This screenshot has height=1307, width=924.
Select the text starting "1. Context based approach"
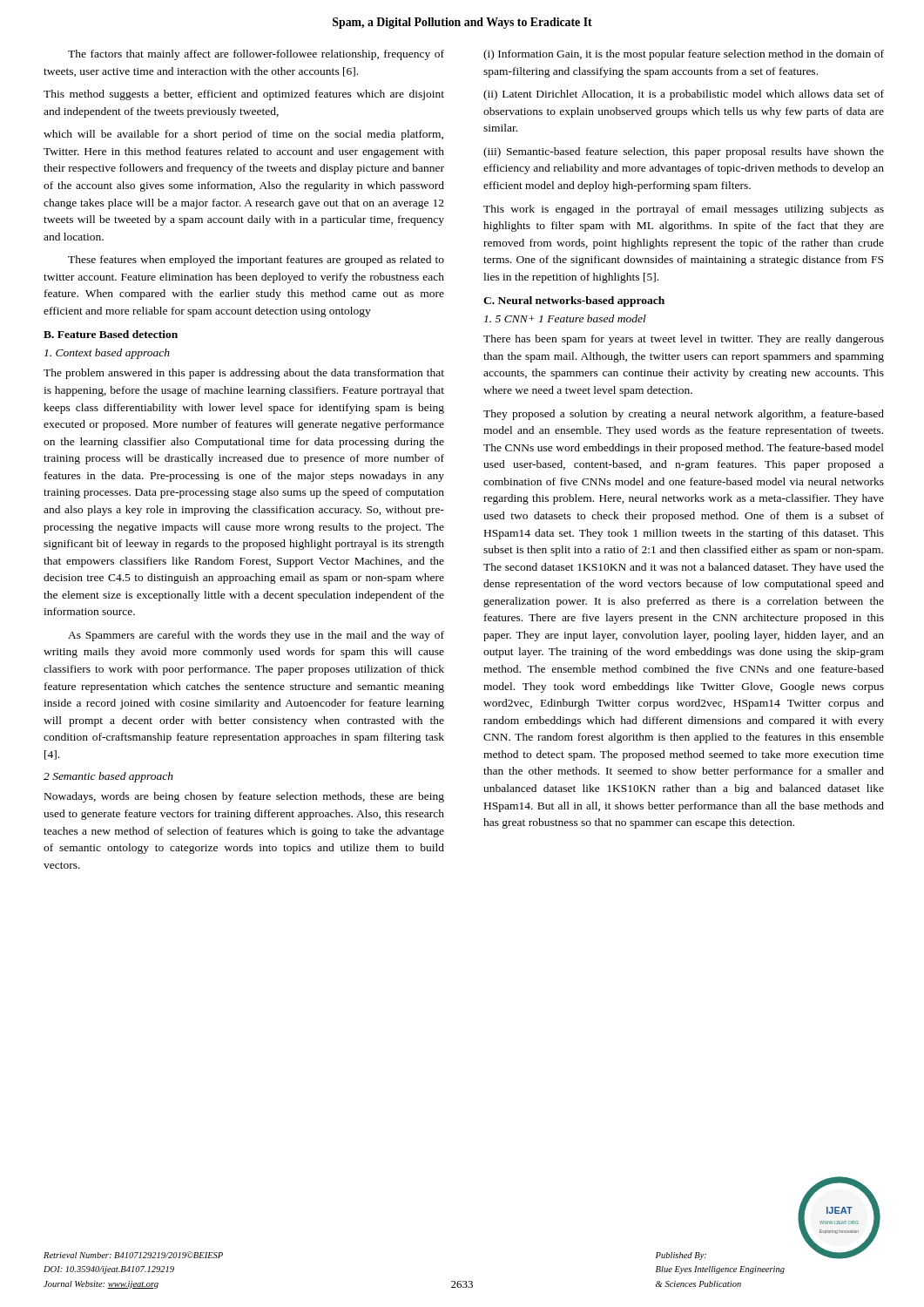point(107,353)
